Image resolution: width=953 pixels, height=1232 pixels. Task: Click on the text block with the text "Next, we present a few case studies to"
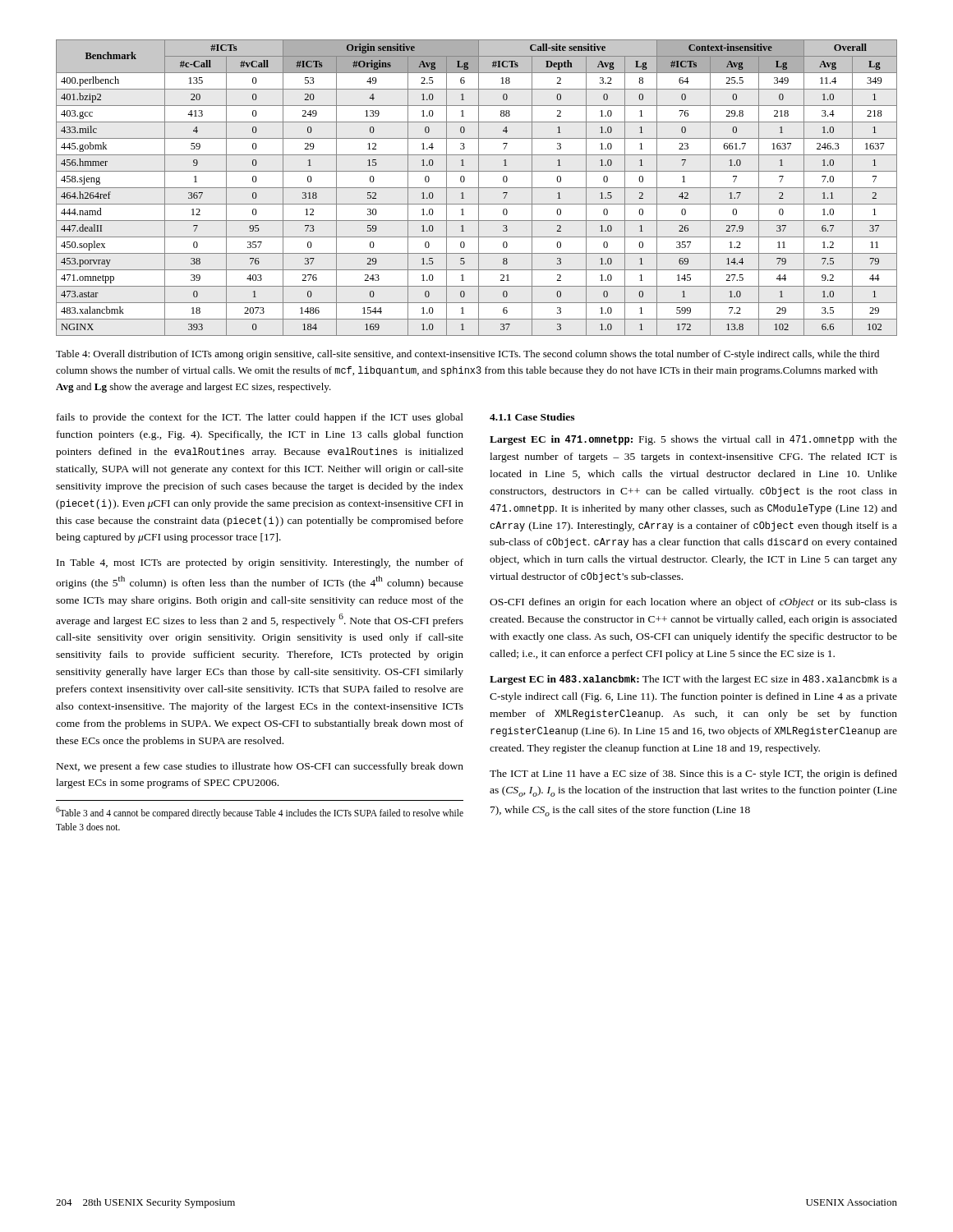pos(260,775)
